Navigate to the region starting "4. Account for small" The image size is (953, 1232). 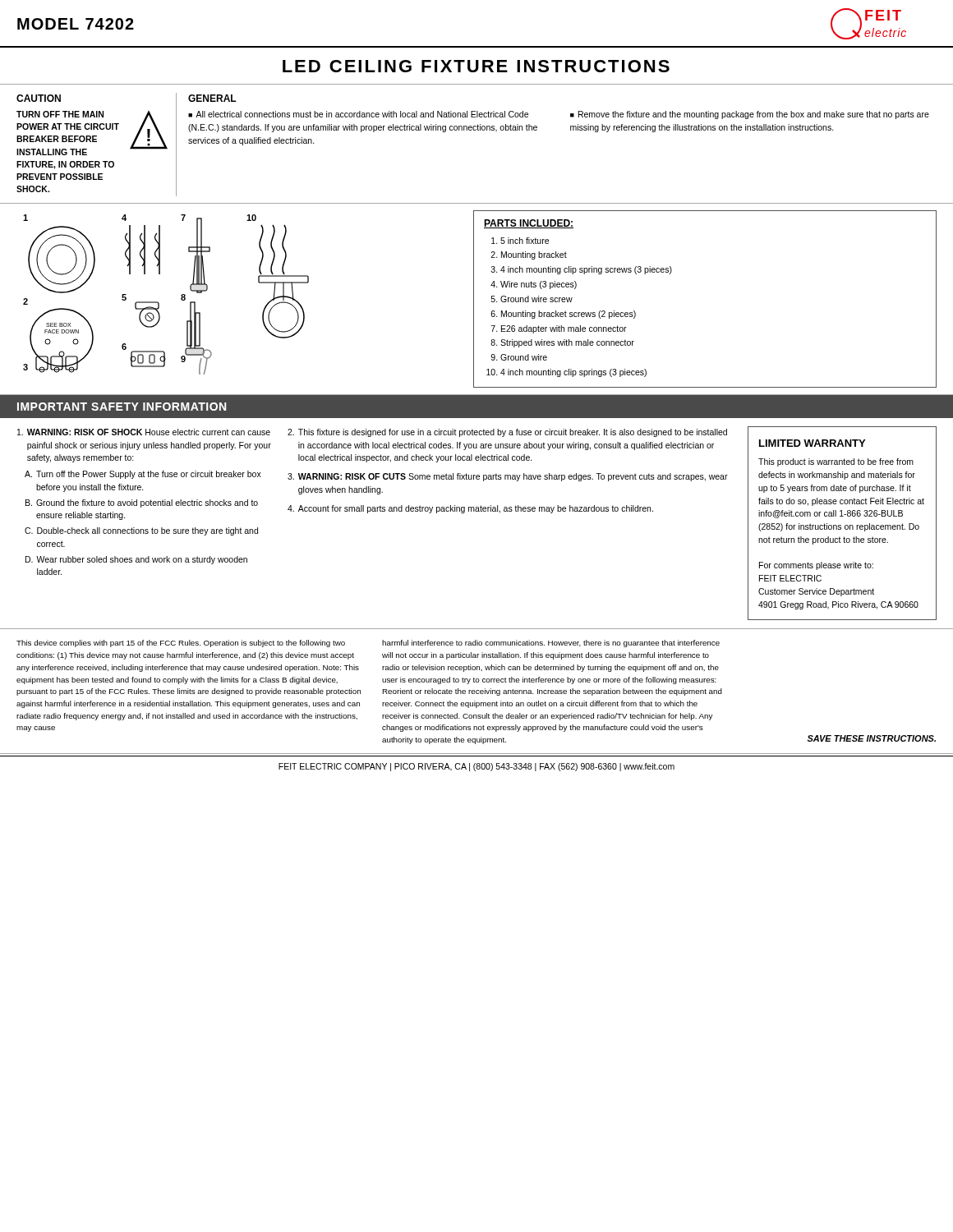[x=471, y=509]
